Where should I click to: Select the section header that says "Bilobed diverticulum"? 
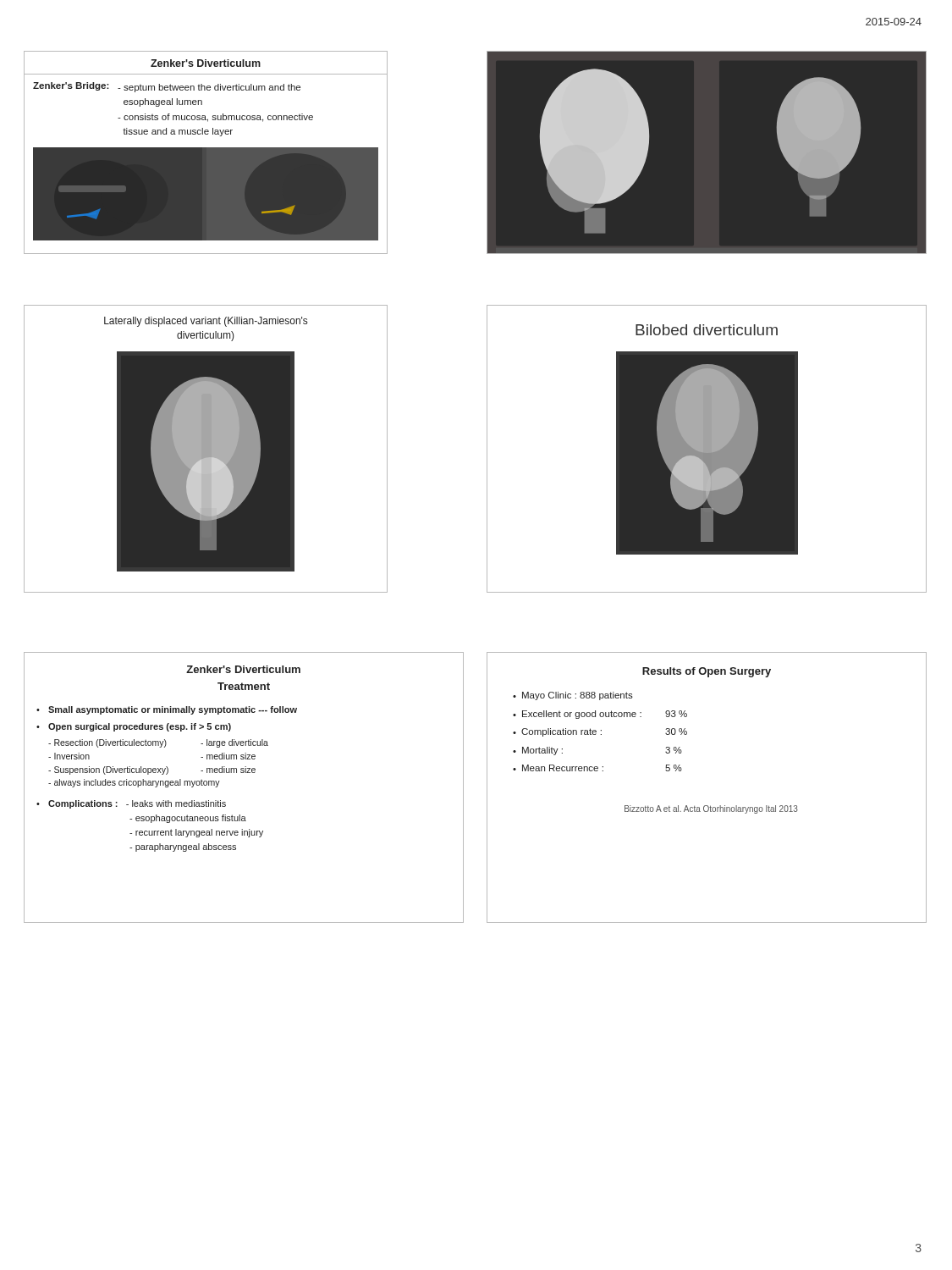[x=707, y=330]
